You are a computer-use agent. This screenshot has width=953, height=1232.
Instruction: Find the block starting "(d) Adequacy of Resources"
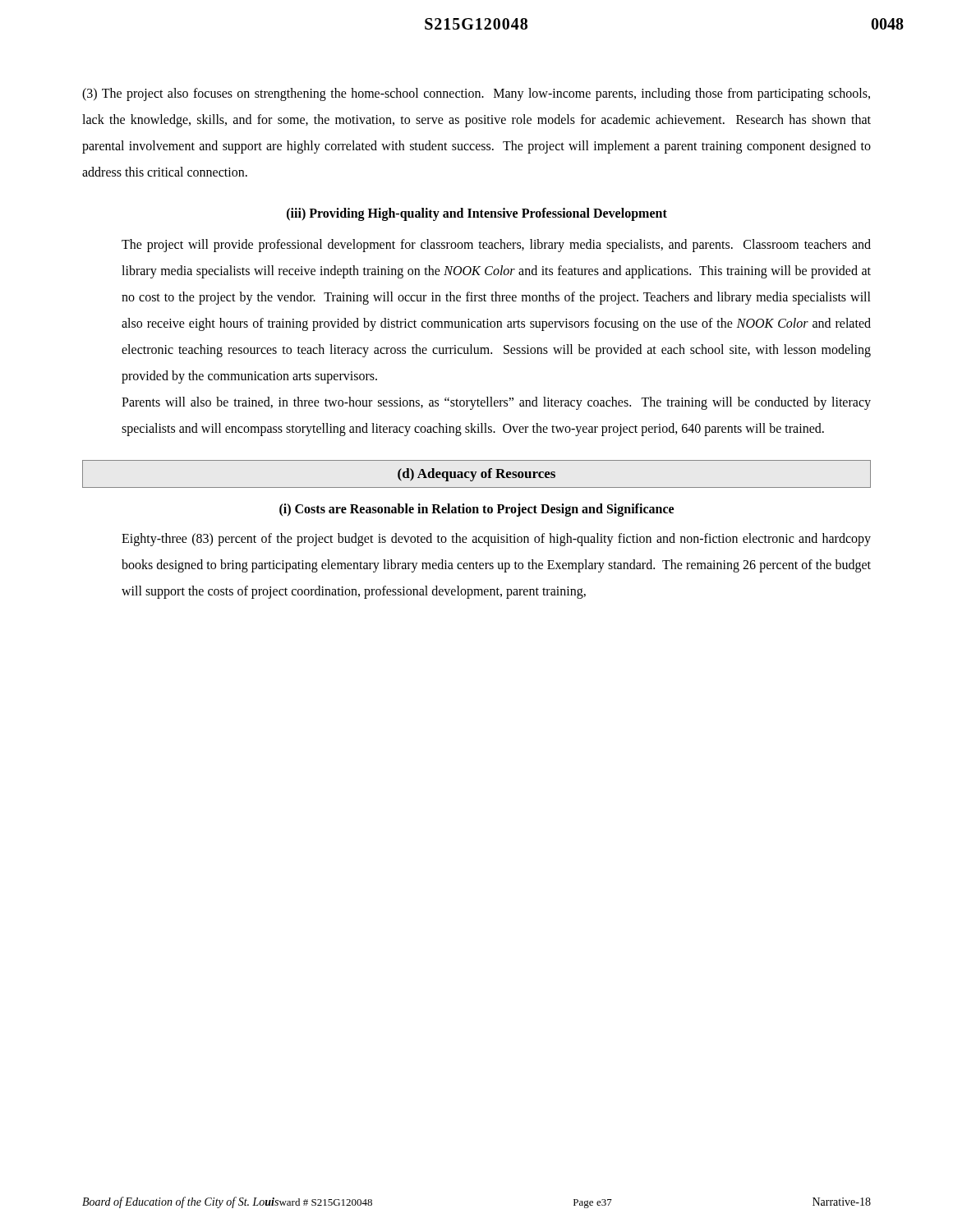click(476, 474)
